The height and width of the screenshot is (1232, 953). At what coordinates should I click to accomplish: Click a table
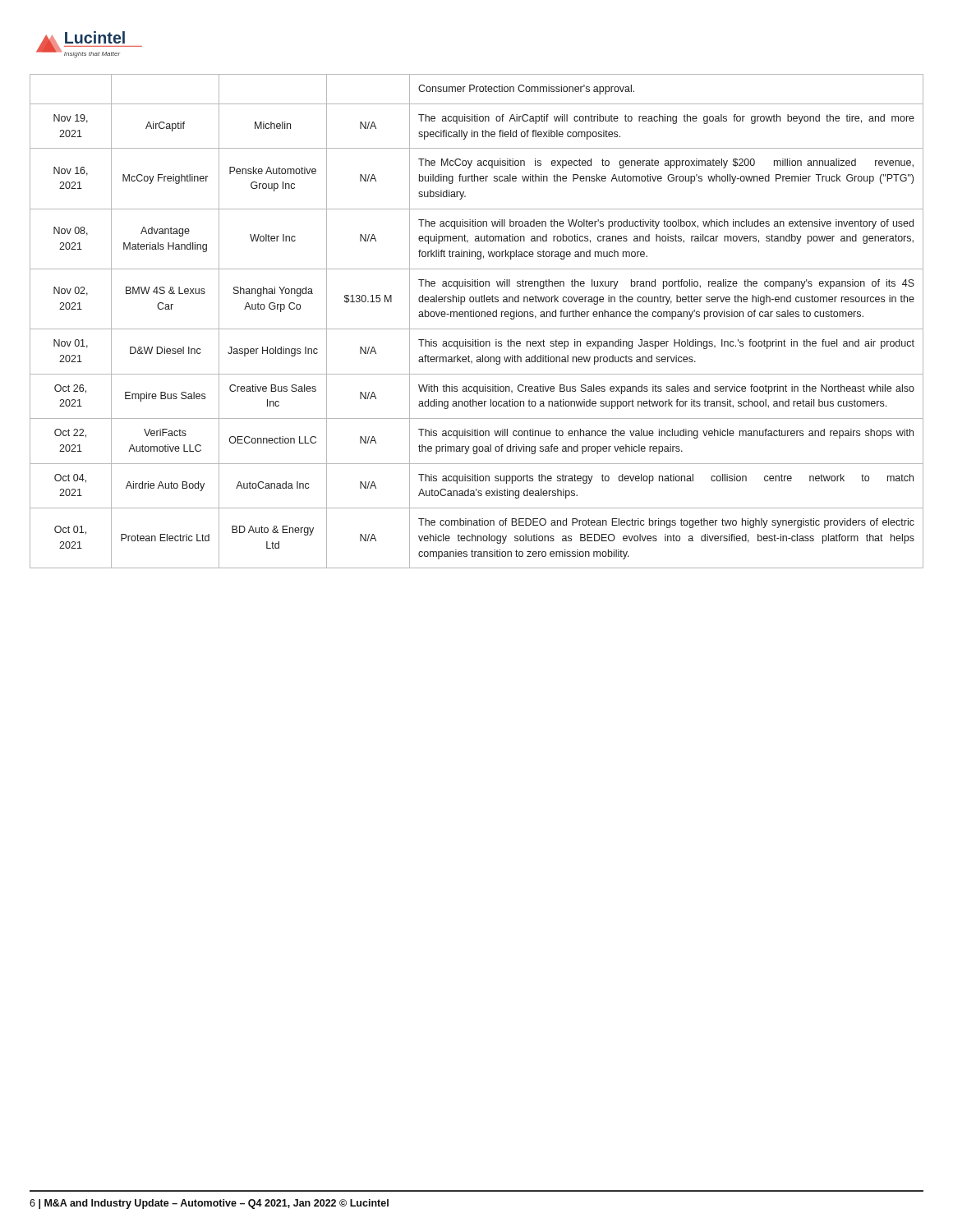476,321
